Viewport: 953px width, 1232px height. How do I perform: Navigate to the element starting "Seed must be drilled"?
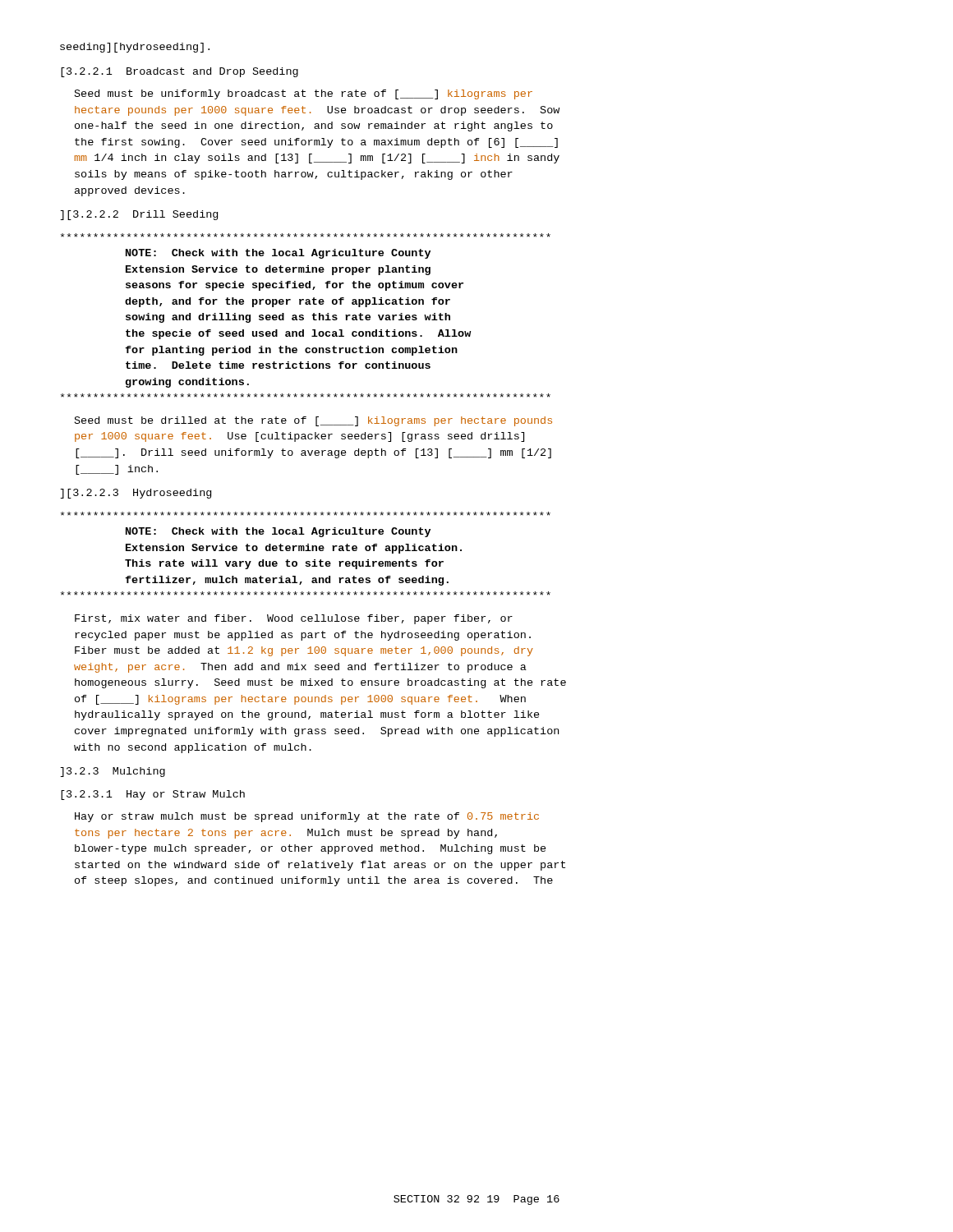(314, 445)
